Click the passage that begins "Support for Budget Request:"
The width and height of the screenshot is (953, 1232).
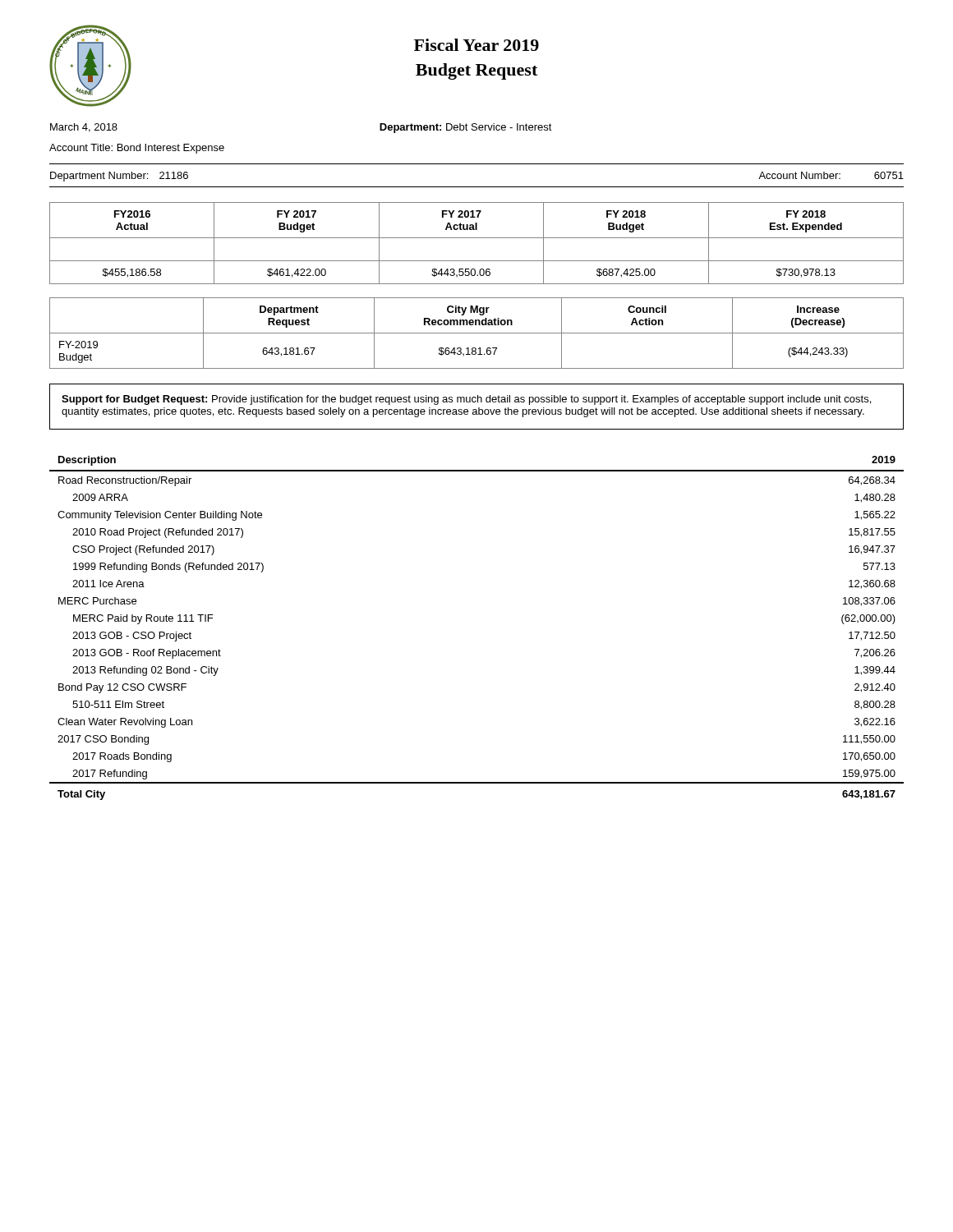(467, 405)
